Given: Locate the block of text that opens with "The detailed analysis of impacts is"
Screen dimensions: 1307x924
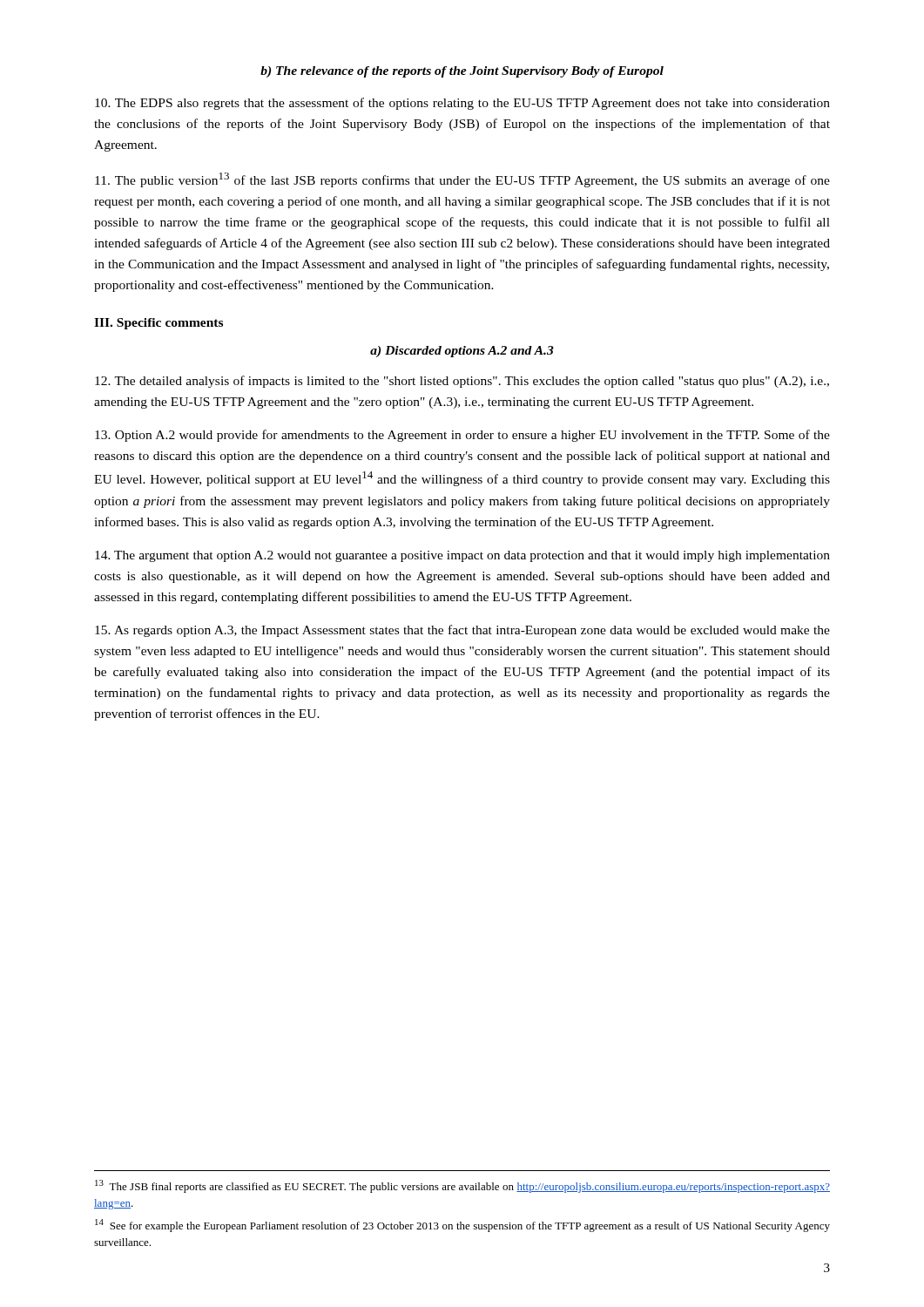Looking at the screenshot, I should point(462,392).
